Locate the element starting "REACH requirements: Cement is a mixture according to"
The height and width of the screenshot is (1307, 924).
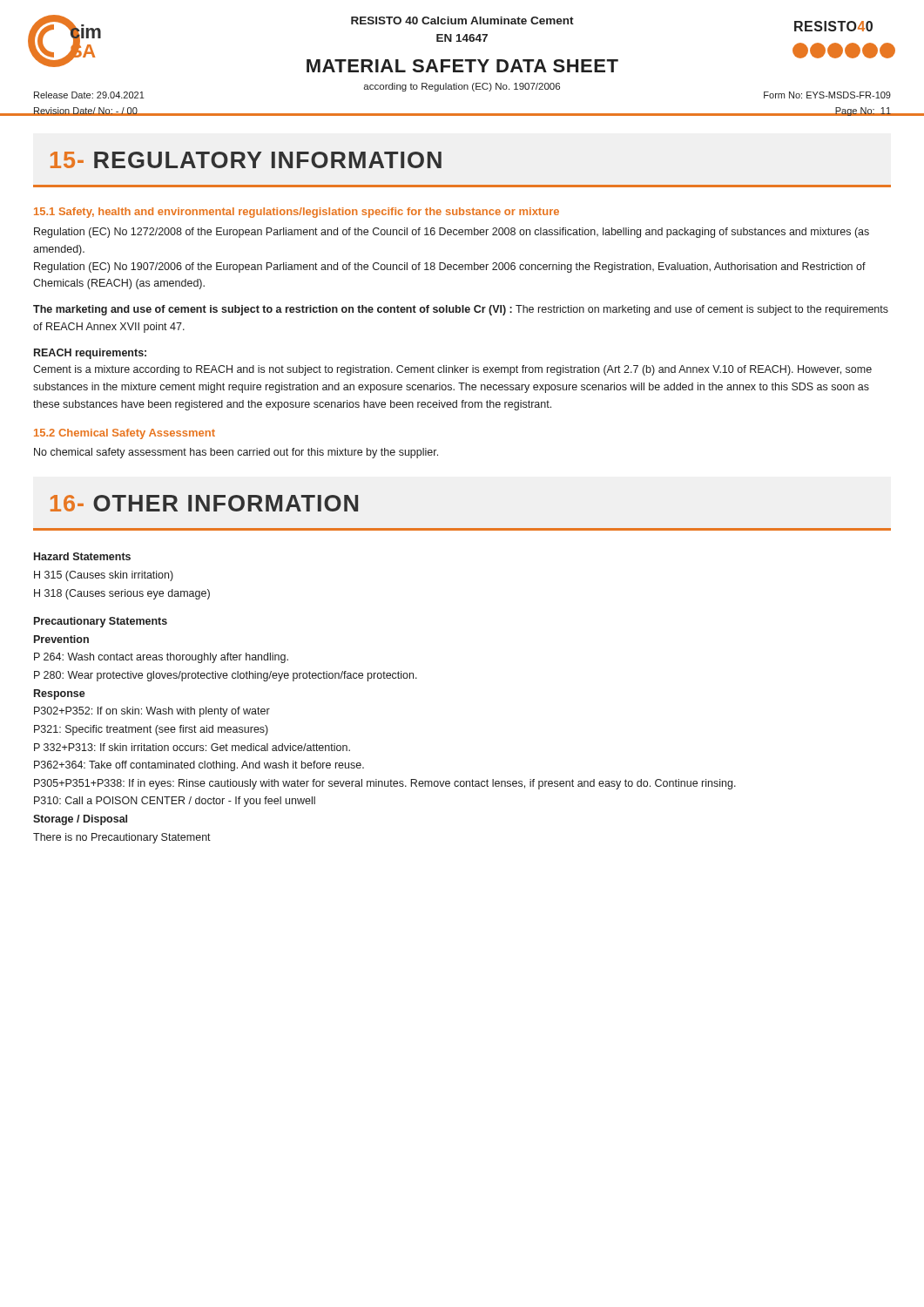[x=452, y=378]
